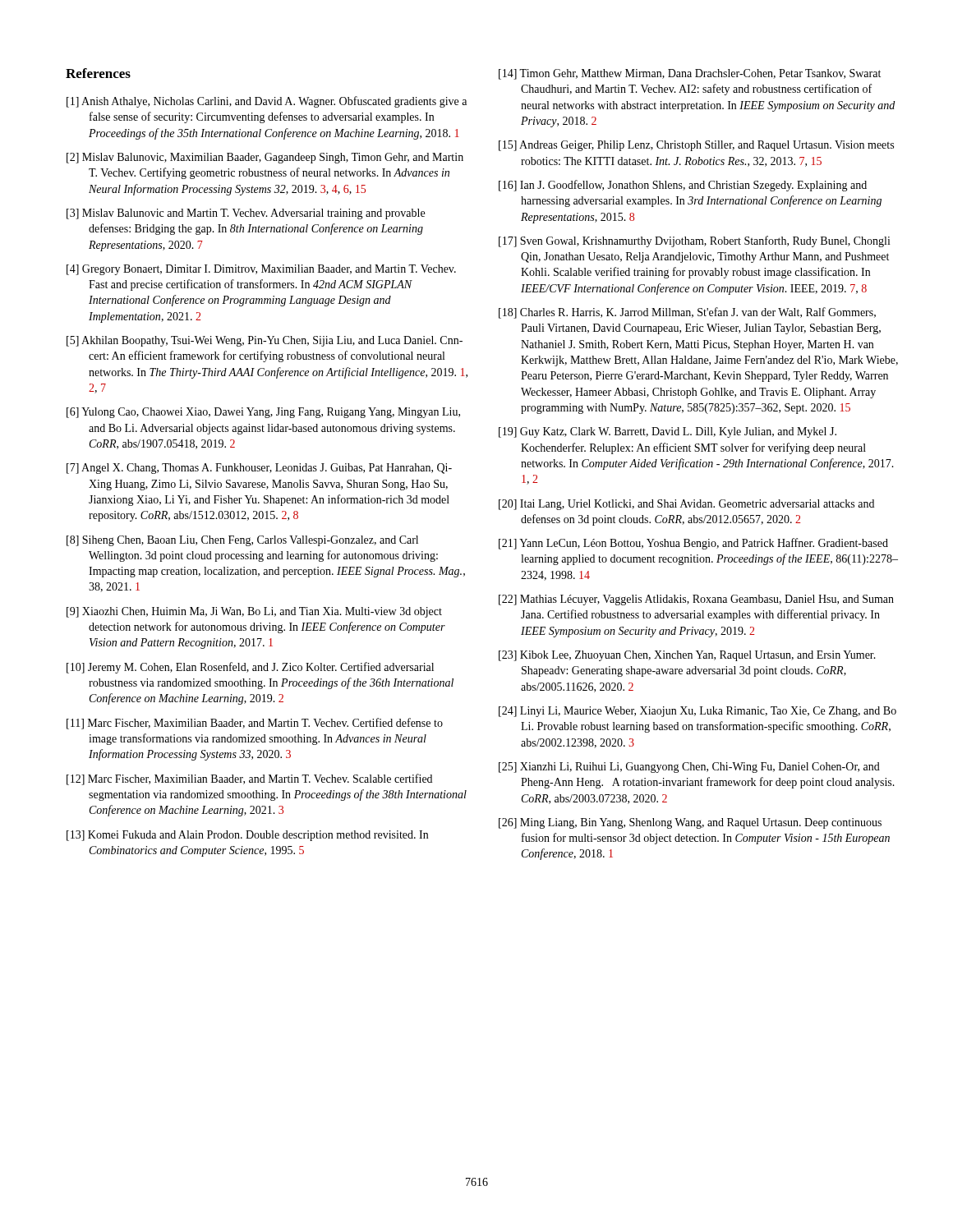Navigate to the block starting "[1] Anish Athalye, Nicholas"
953x1232 pixels.
click(266, 117)
